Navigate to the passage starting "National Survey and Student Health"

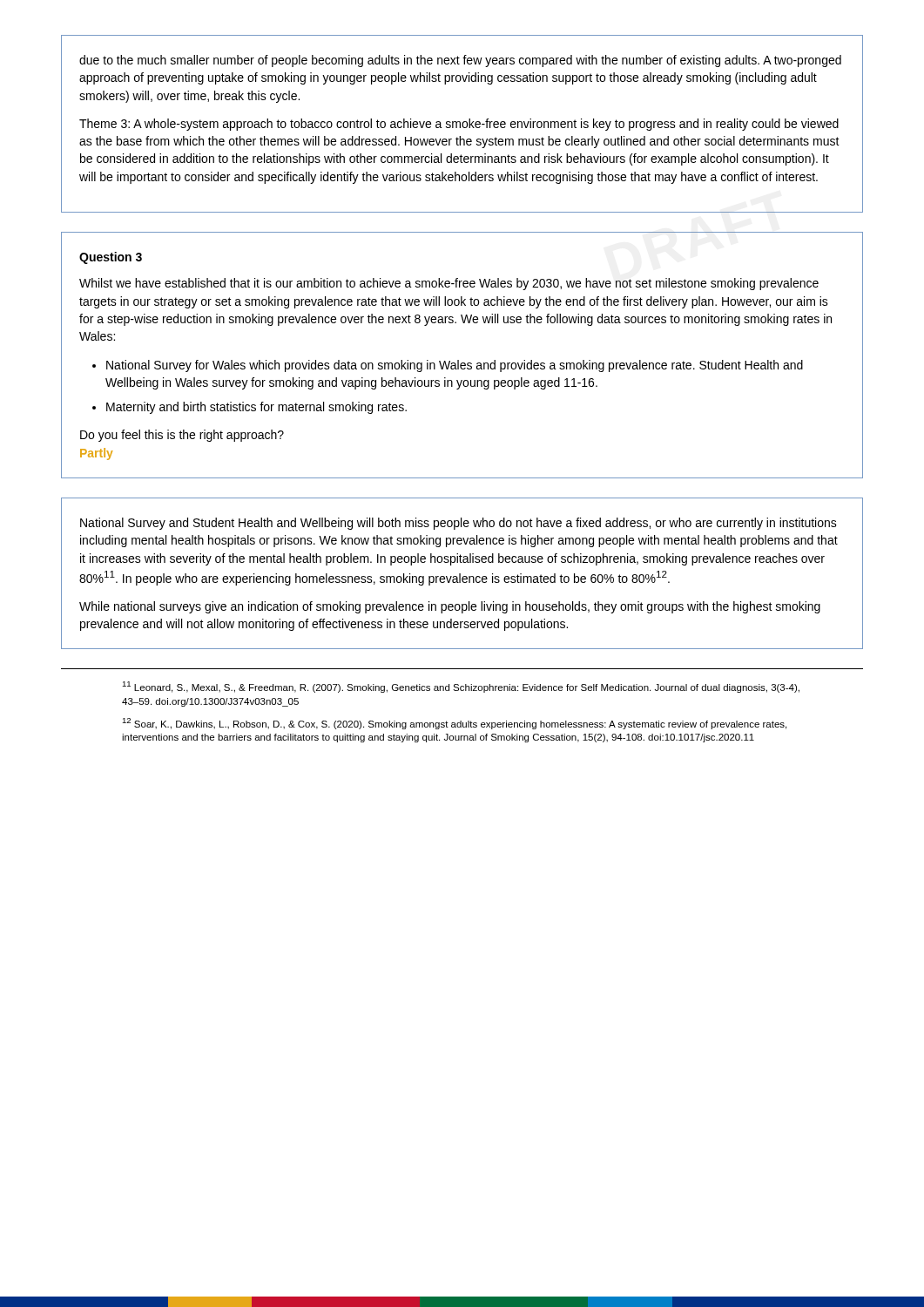[462, 574]
